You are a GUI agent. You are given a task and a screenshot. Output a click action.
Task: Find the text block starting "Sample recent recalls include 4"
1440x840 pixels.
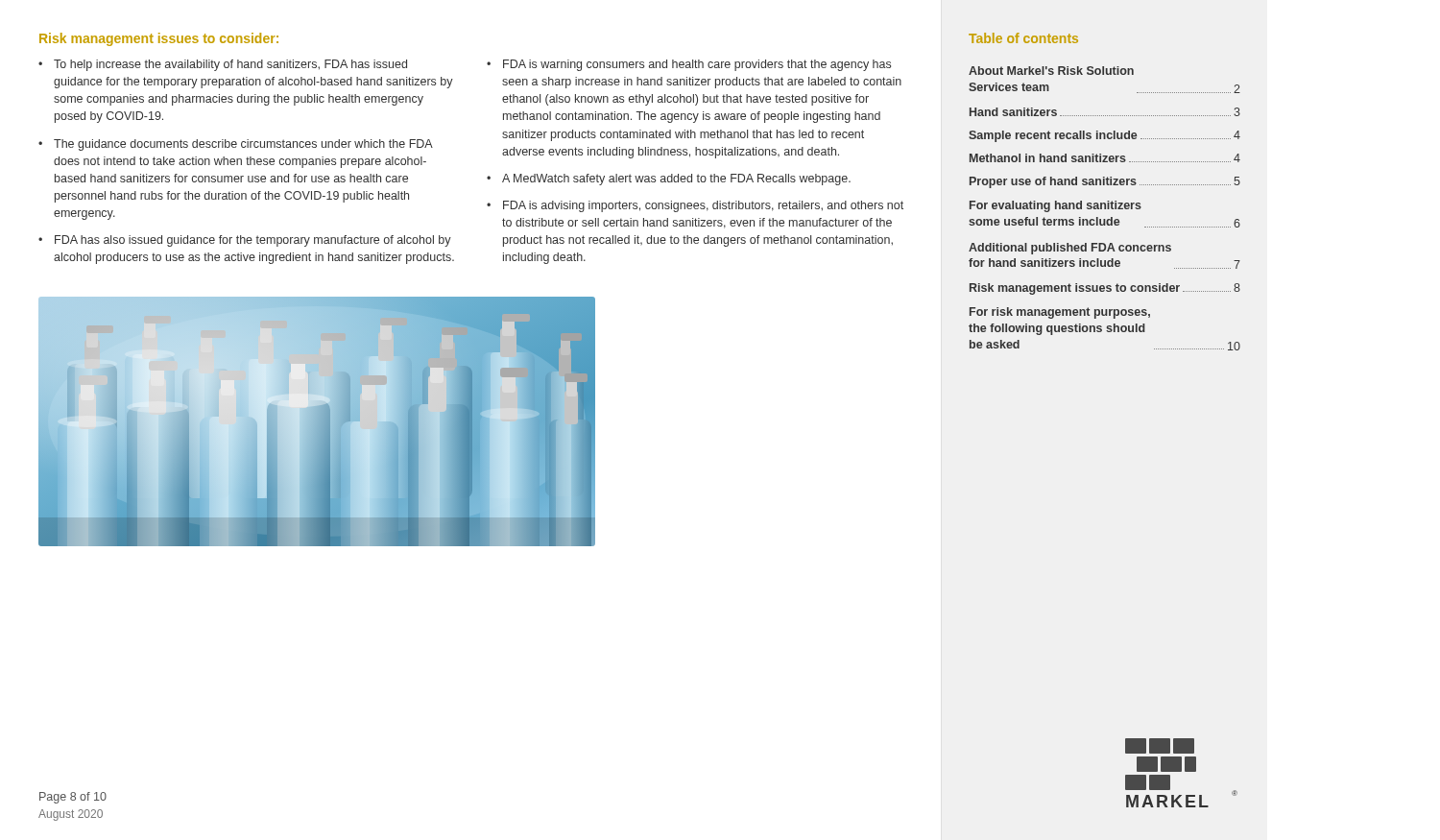pyautogui.click(x=1104, y=135)
